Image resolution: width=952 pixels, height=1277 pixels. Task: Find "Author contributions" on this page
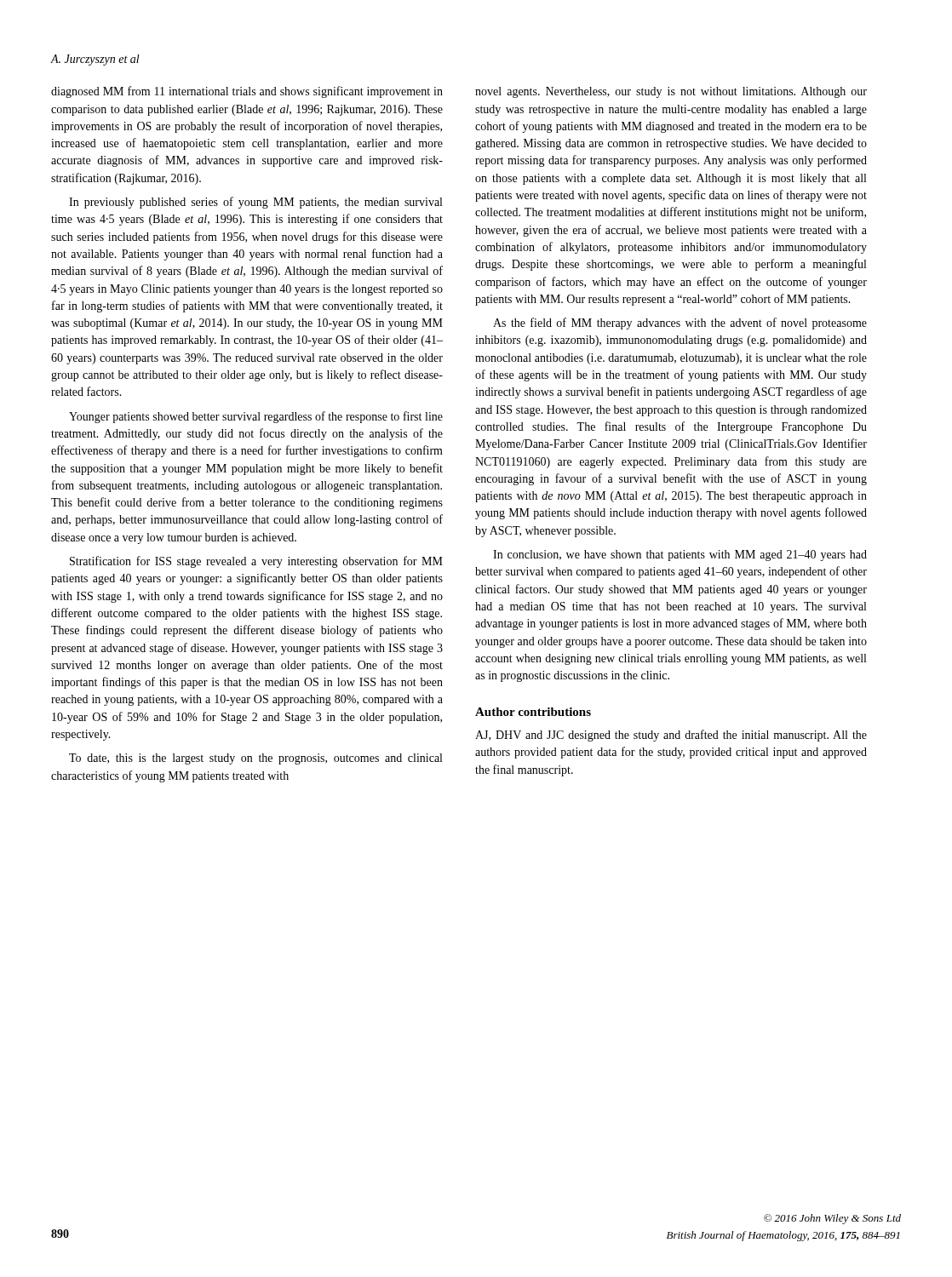533,712
